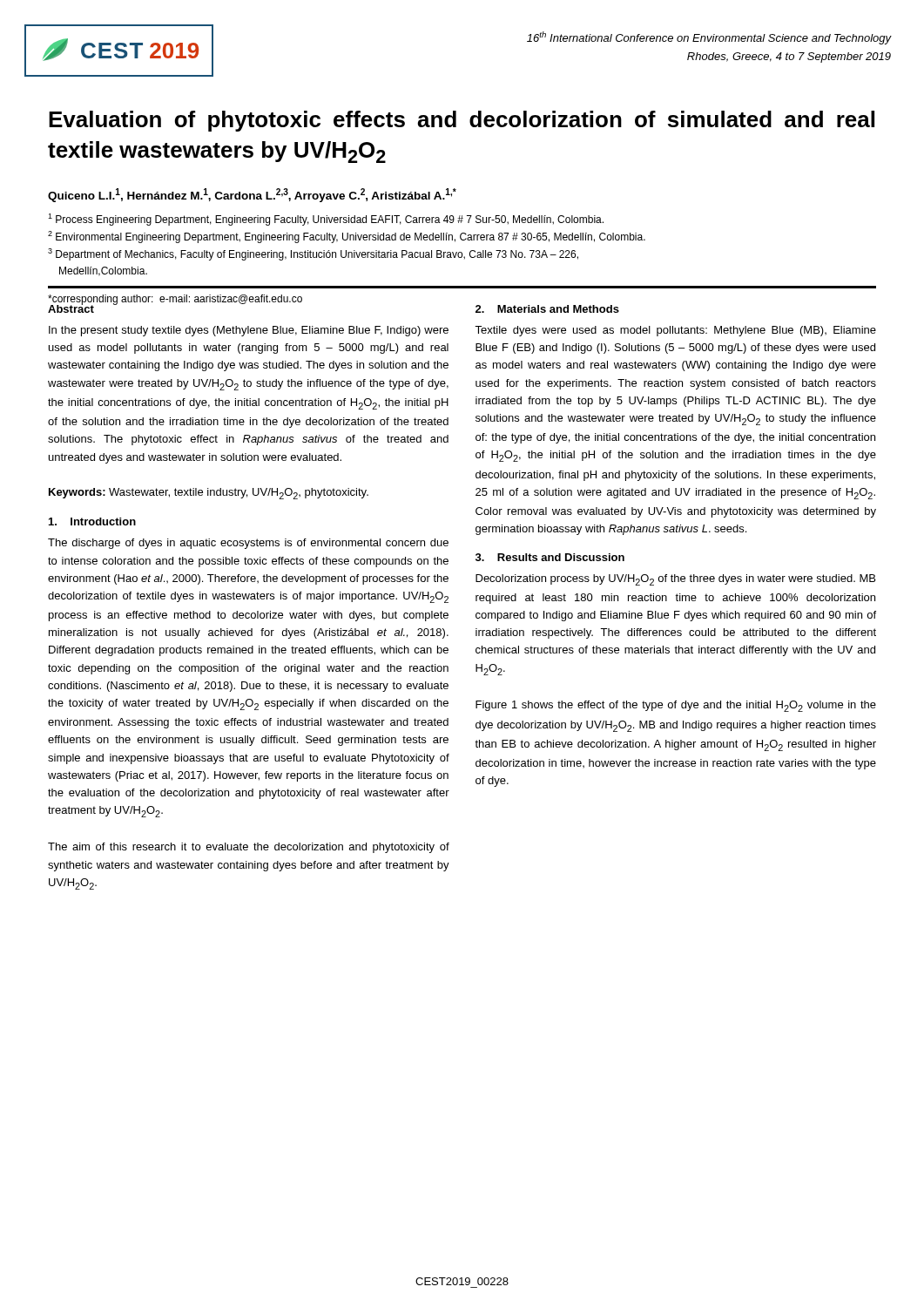This screenshot has height=1307, width=924.
Task: Locate the block of text that opens with "The discharge of dyes"
Action: pos(248,714)
